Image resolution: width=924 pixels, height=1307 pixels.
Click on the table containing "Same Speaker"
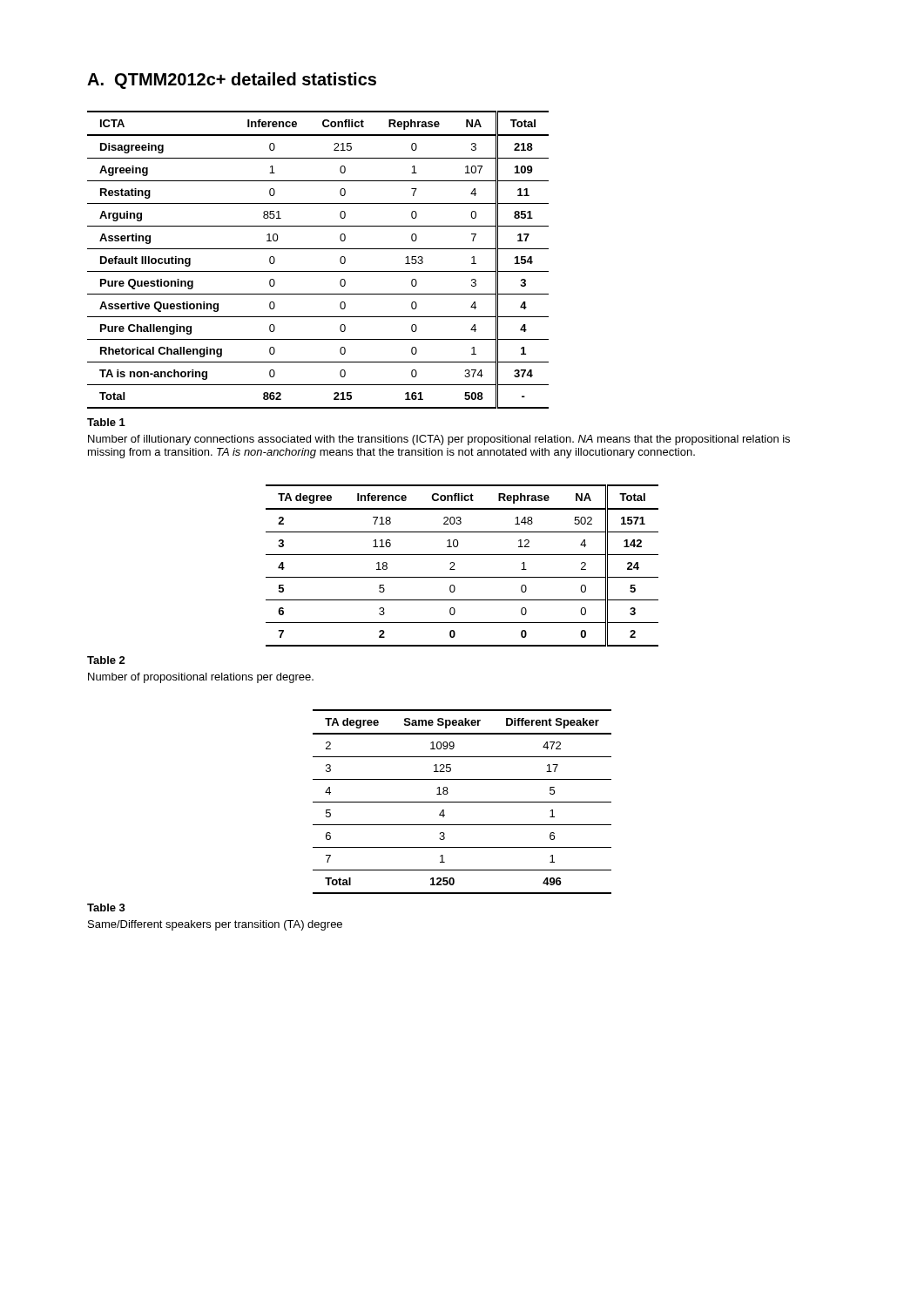click(x=462, y=802)
